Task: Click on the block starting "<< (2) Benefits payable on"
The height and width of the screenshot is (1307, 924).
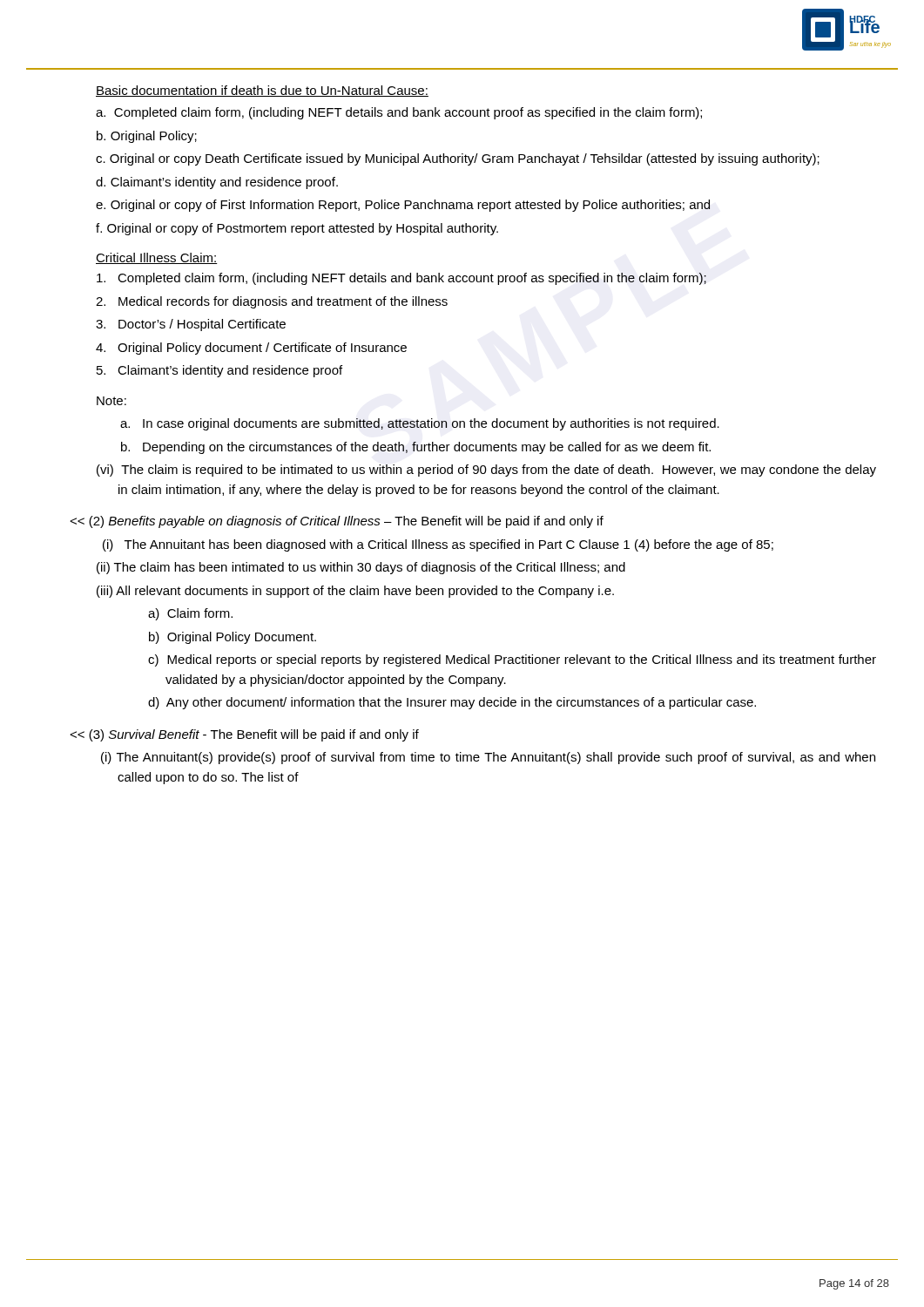Action: tap(336, 521)
